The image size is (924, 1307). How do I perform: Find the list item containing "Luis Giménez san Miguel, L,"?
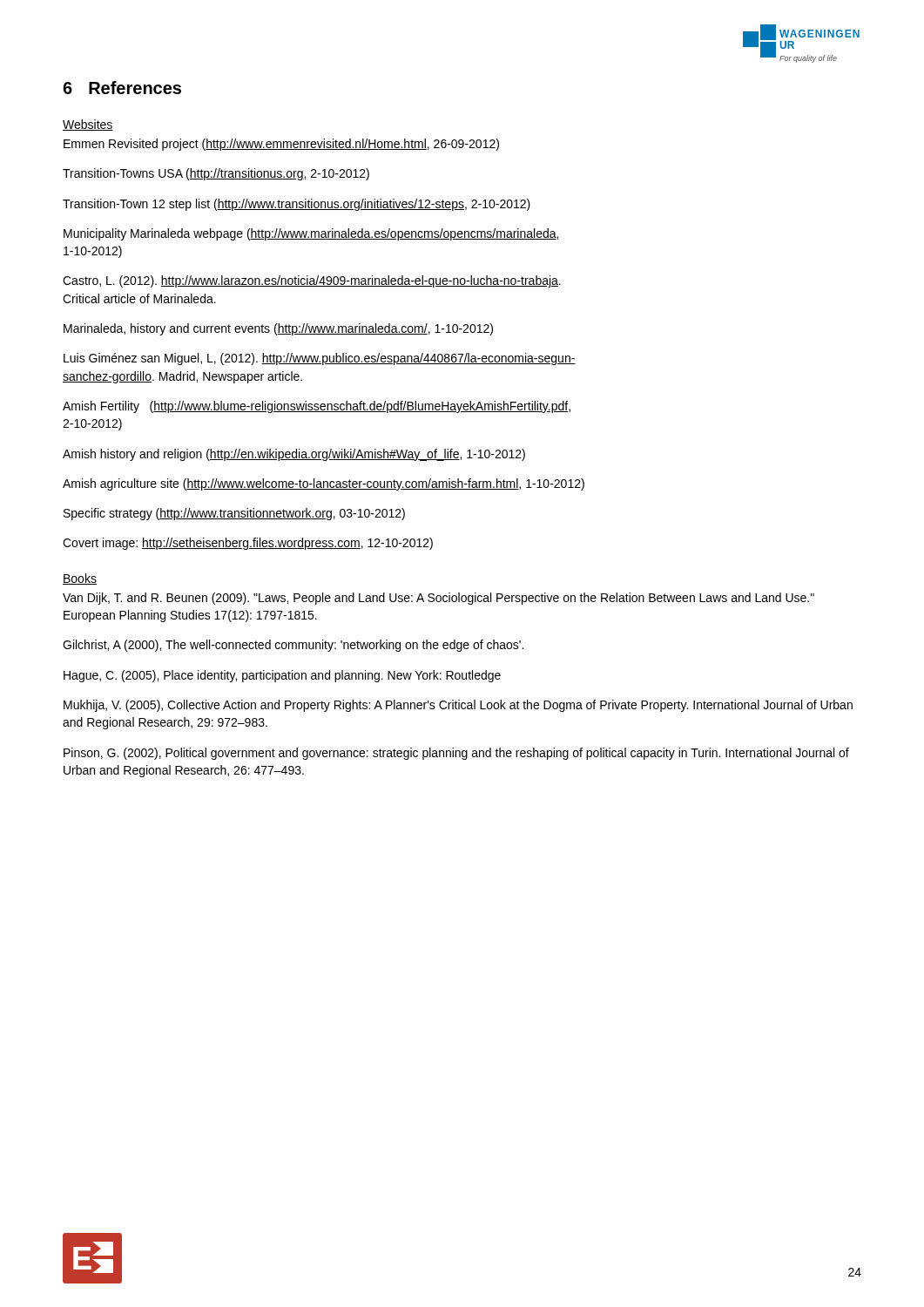coord(319,367)
